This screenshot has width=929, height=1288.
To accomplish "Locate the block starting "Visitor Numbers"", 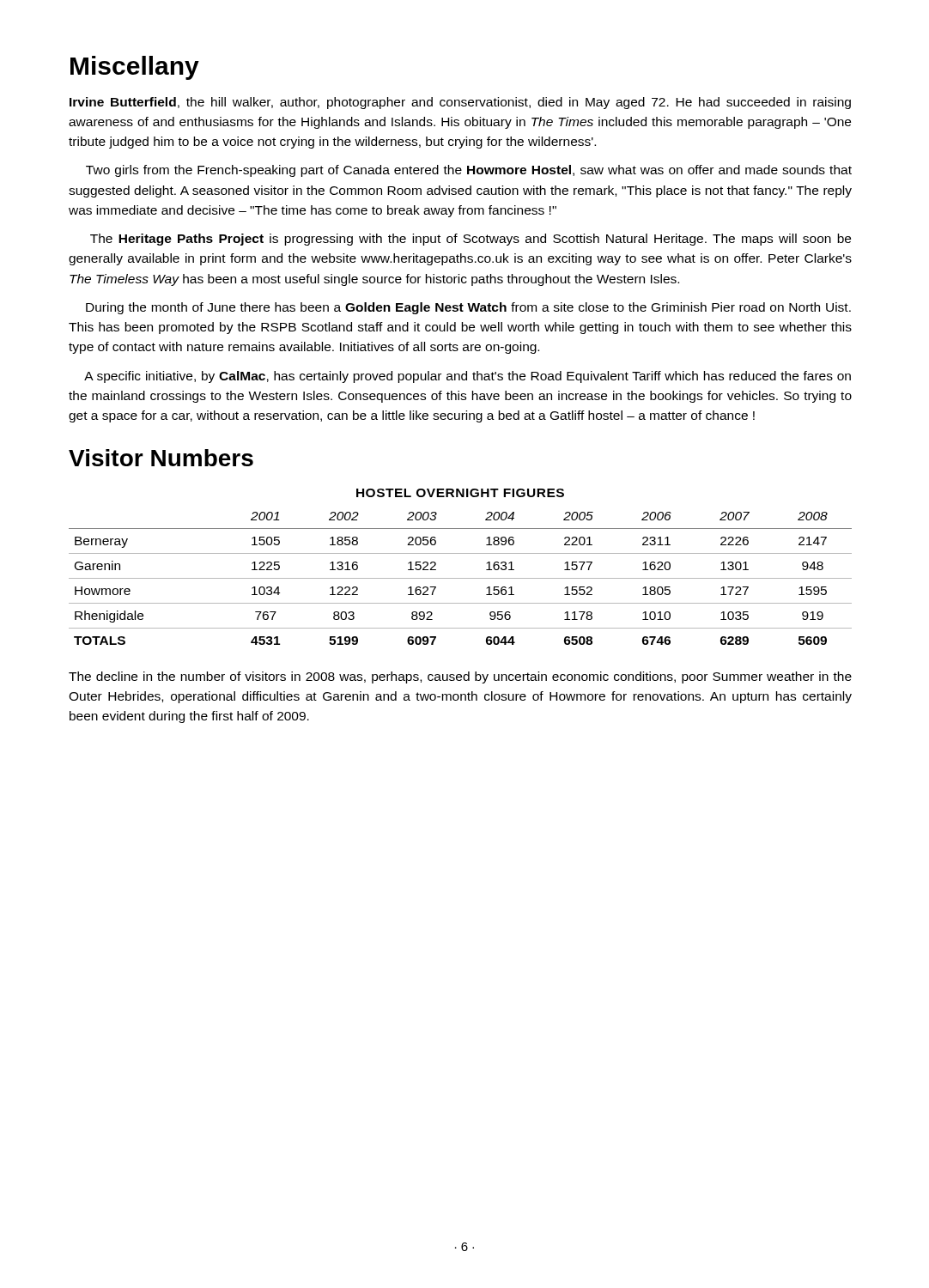I will [x=161, y=458].
